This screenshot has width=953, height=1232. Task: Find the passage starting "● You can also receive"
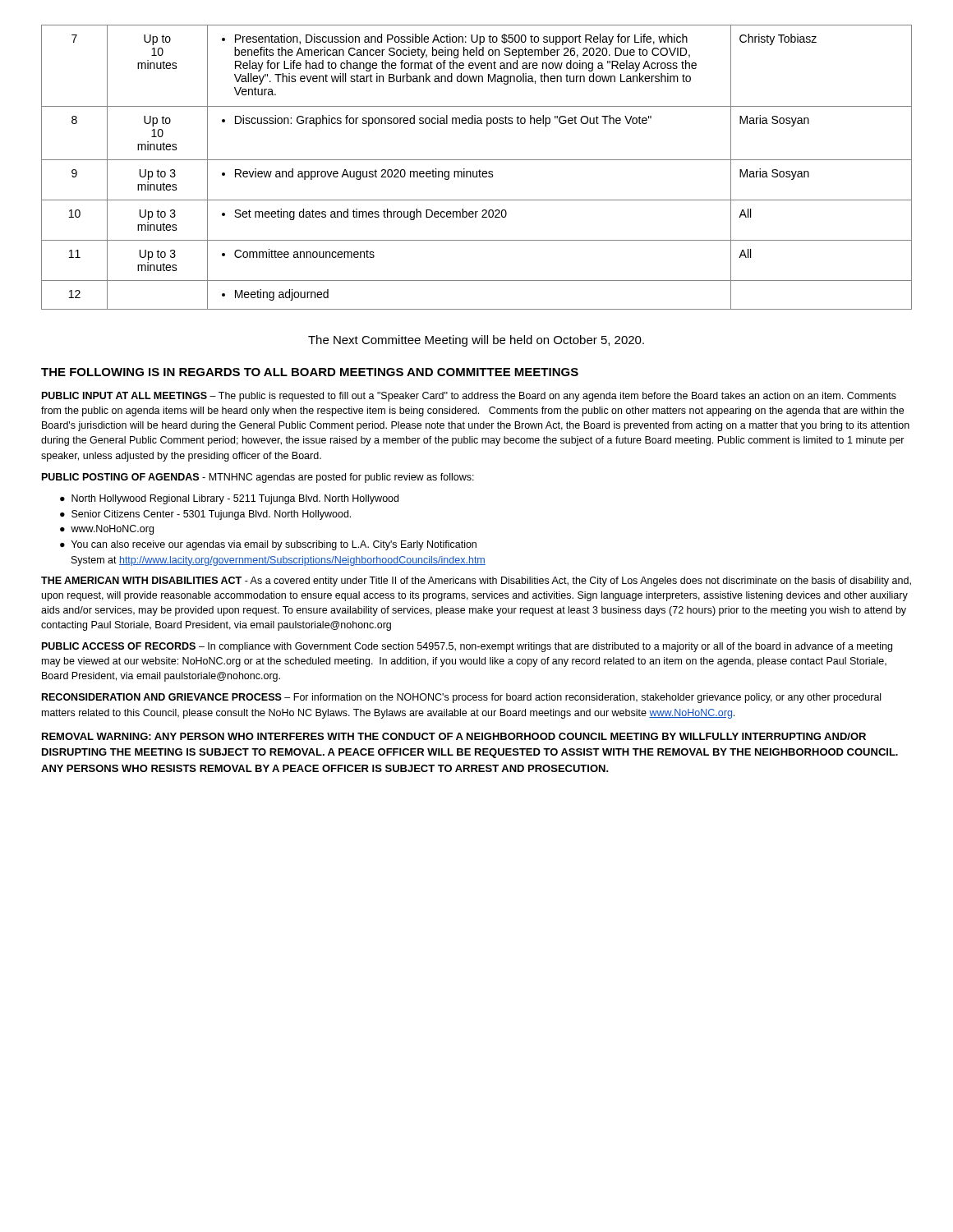[272, 552]
